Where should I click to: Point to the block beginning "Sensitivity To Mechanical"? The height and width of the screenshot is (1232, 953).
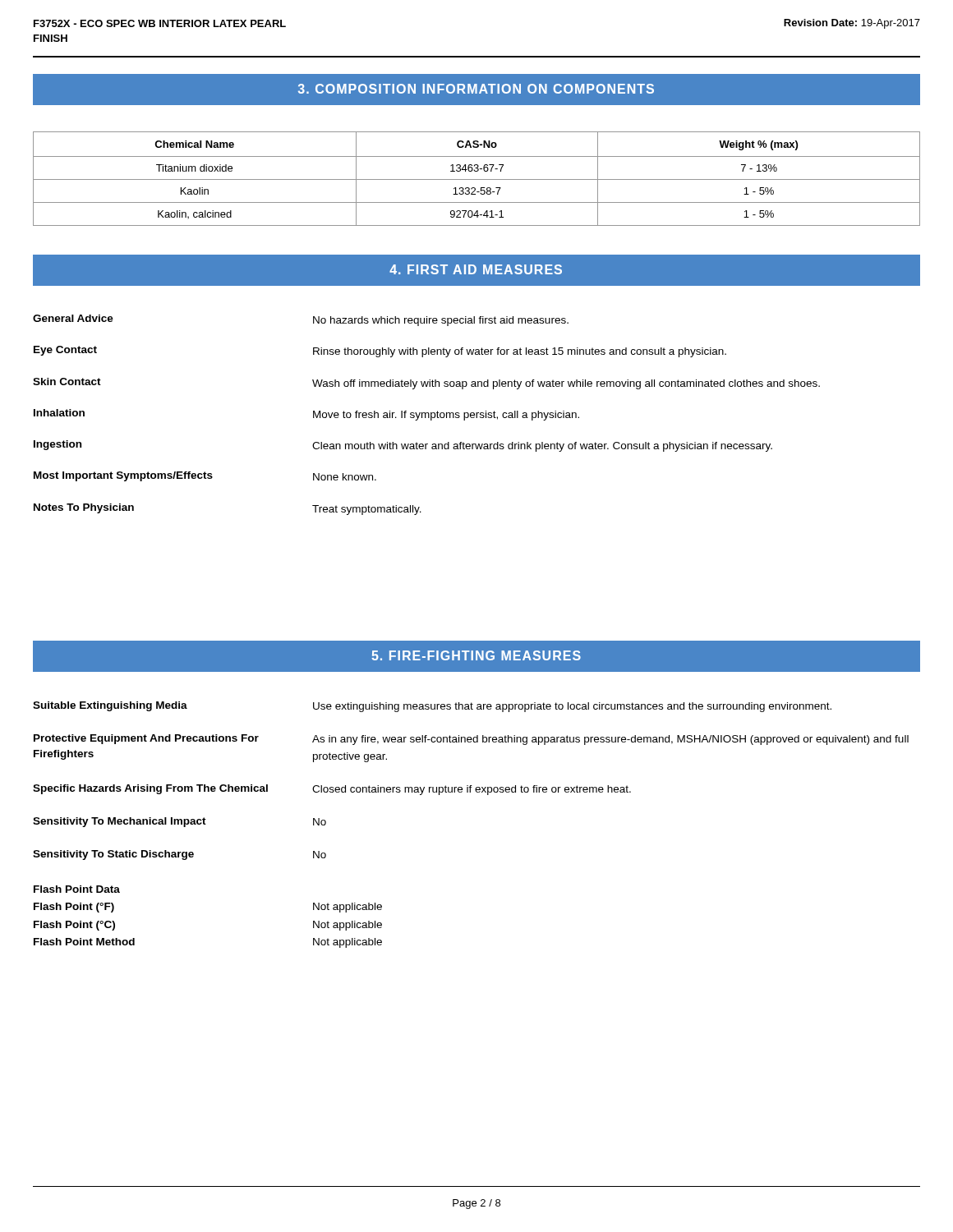180,822
